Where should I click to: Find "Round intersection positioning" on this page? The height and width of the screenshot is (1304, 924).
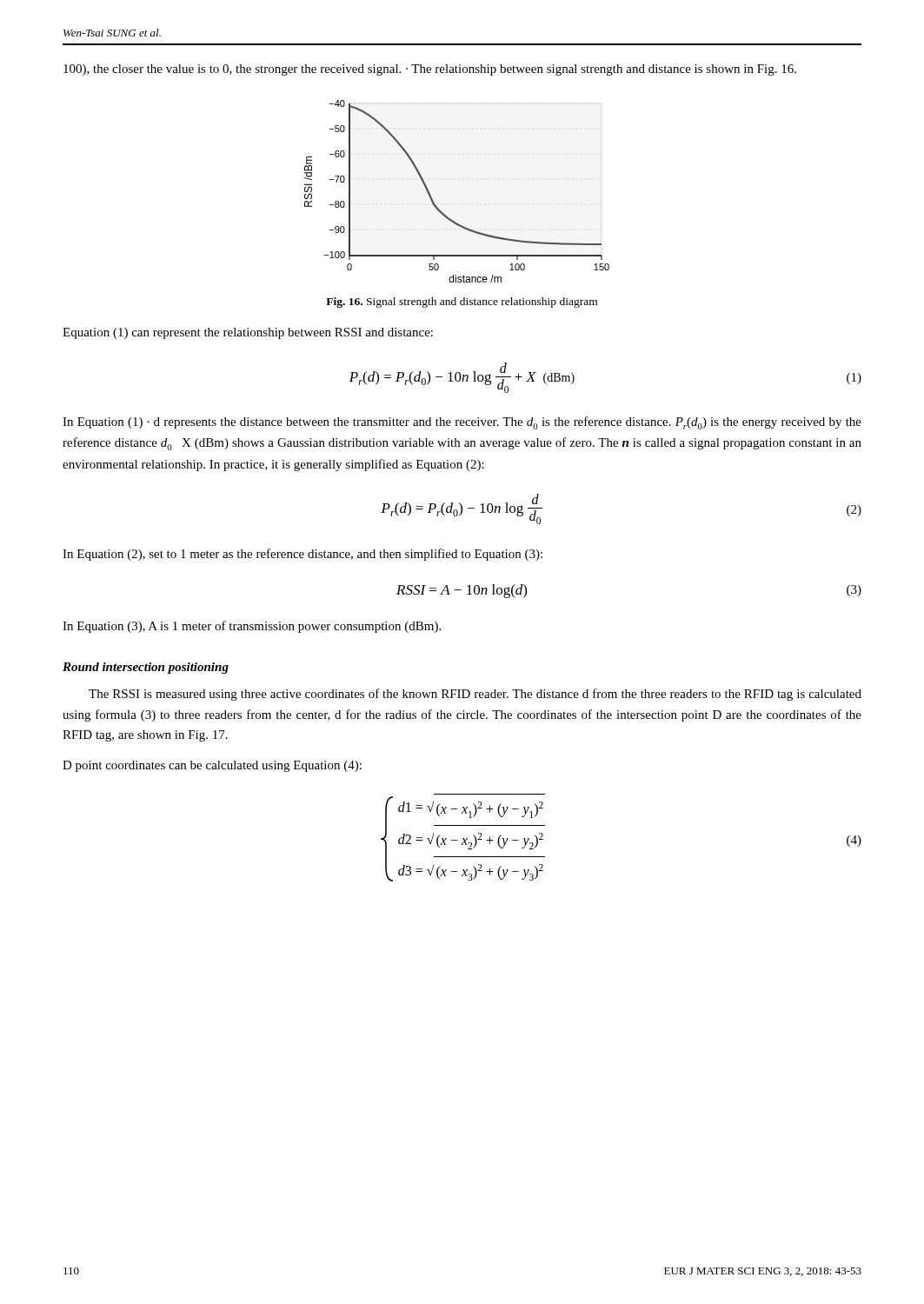tap(146, 668)
